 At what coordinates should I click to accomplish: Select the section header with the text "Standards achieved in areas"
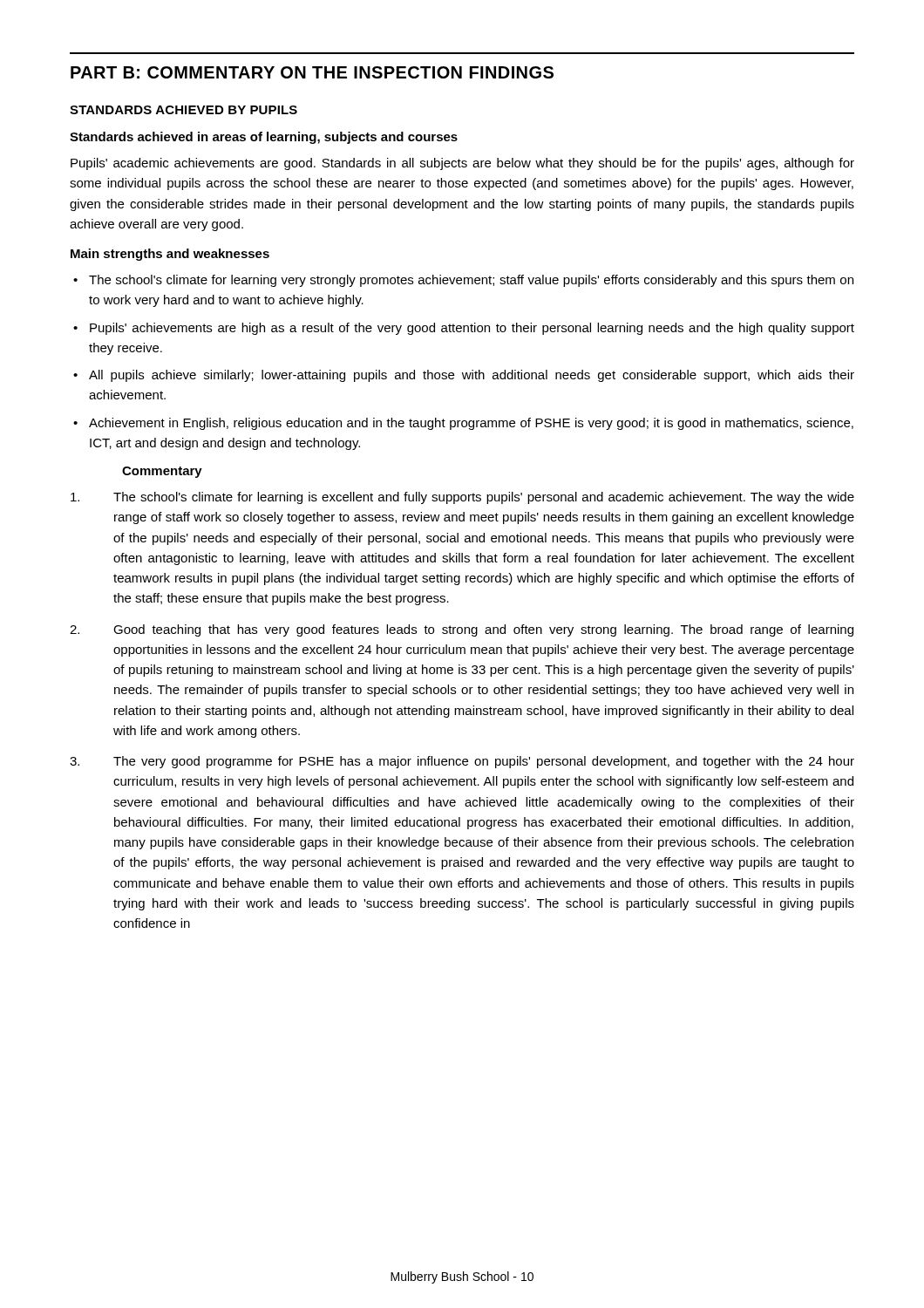(264, 136)
